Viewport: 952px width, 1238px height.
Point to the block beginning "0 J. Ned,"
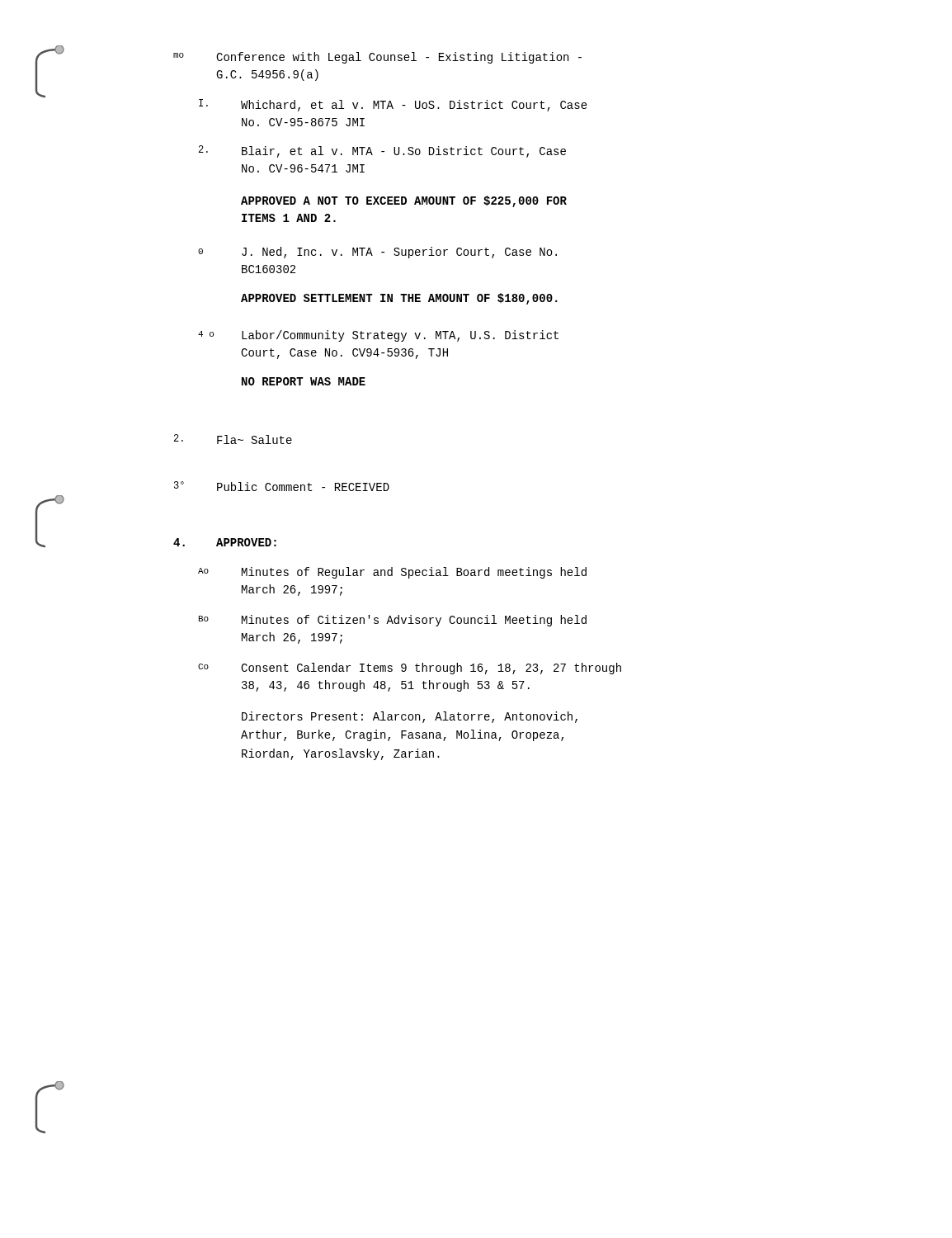(524, 262)
